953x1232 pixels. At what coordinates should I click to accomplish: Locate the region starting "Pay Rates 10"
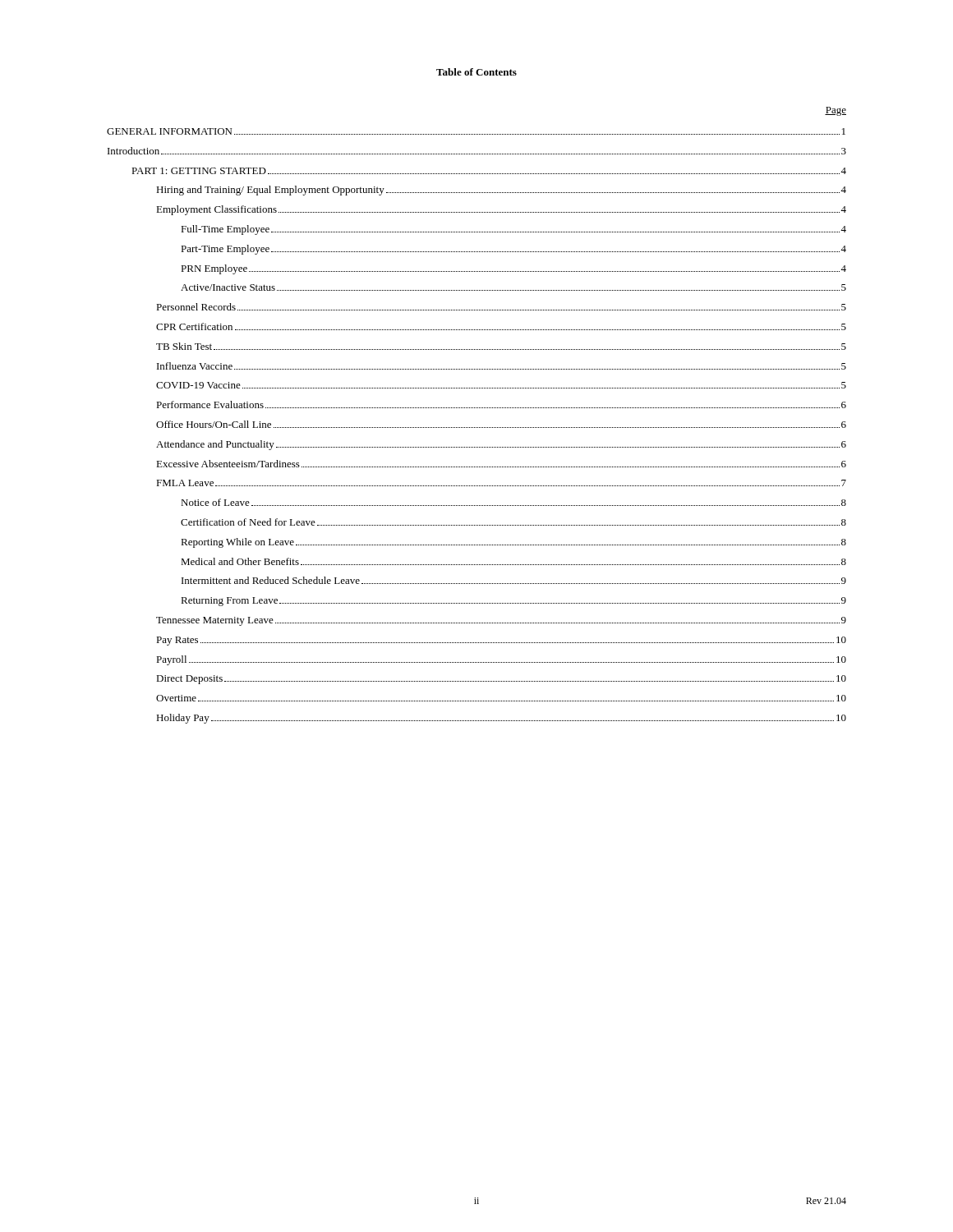(501, 640)
